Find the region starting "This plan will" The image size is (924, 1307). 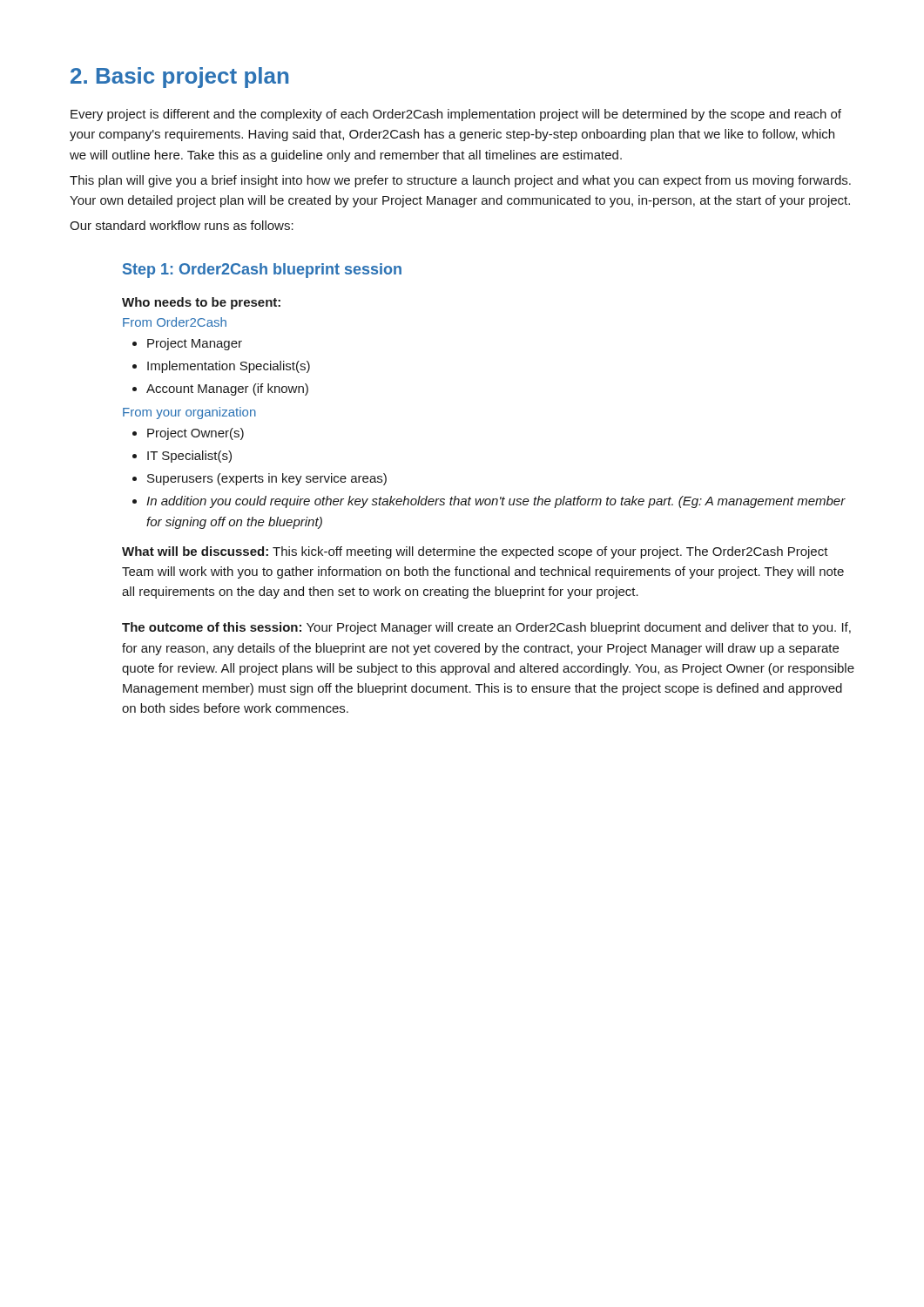[x=461, y=190]
